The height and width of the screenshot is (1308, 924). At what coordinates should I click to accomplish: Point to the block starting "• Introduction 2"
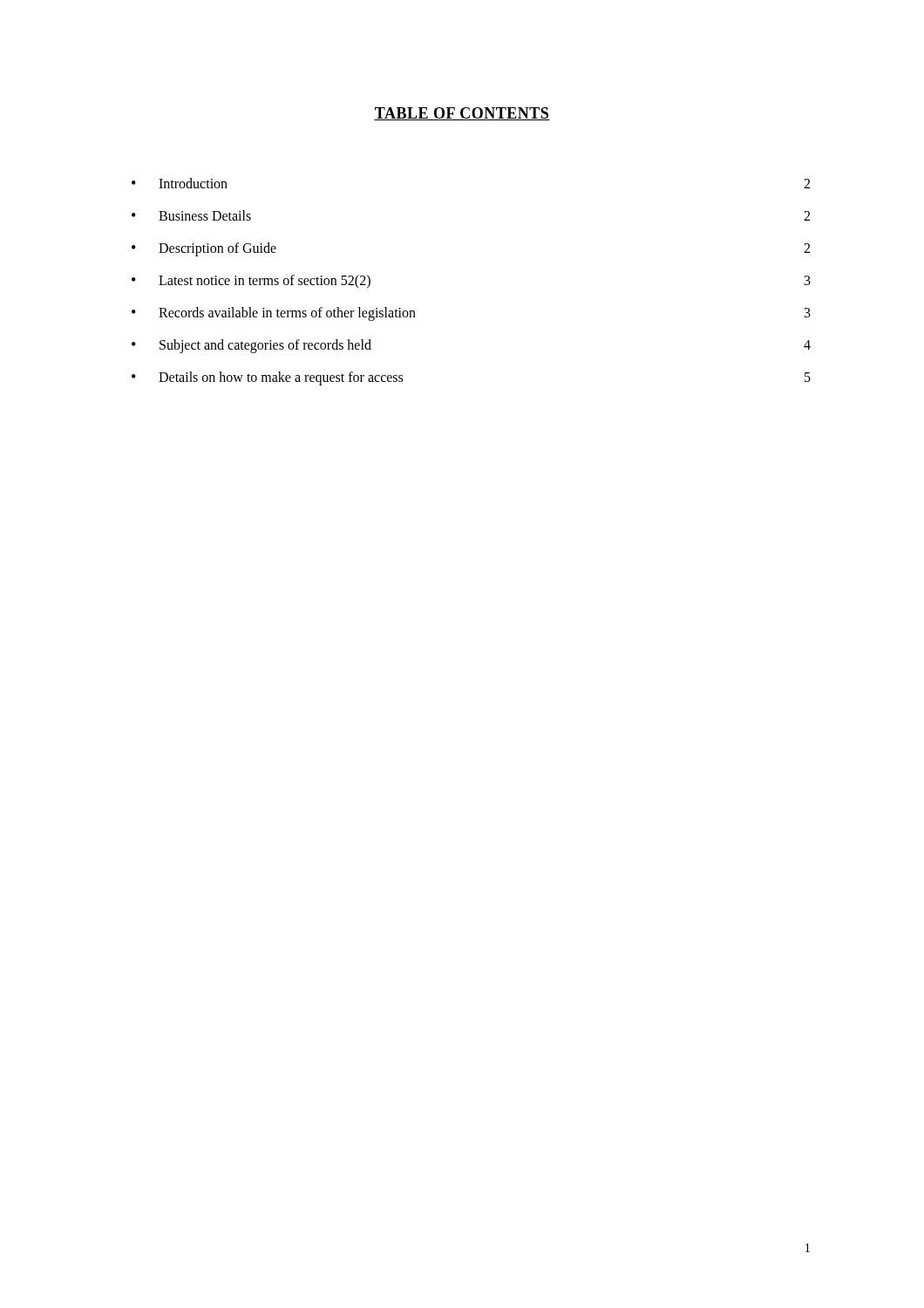click(x=194, y=183)
